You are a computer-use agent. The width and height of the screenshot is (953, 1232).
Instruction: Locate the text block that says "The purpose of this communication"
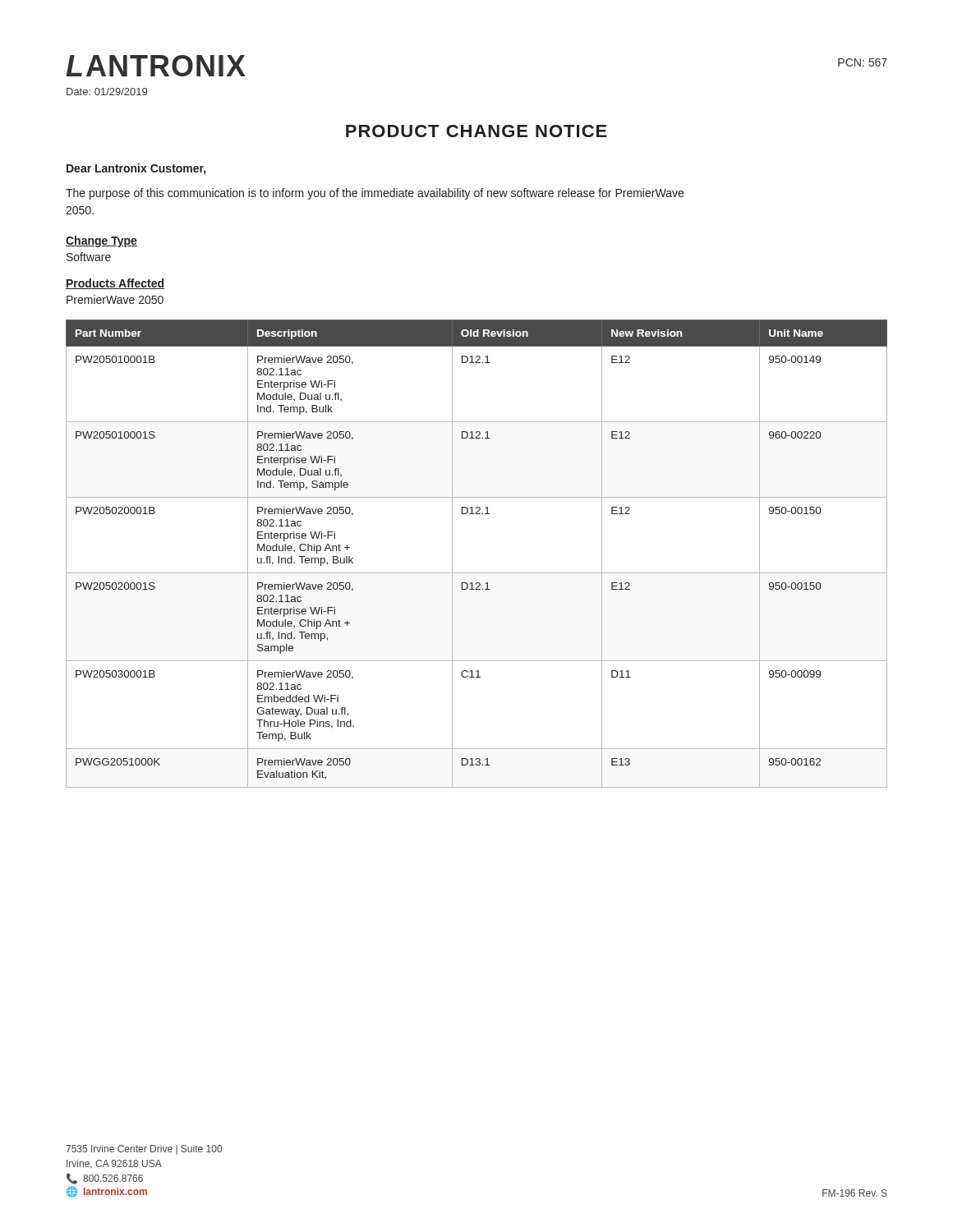point(375,202)
